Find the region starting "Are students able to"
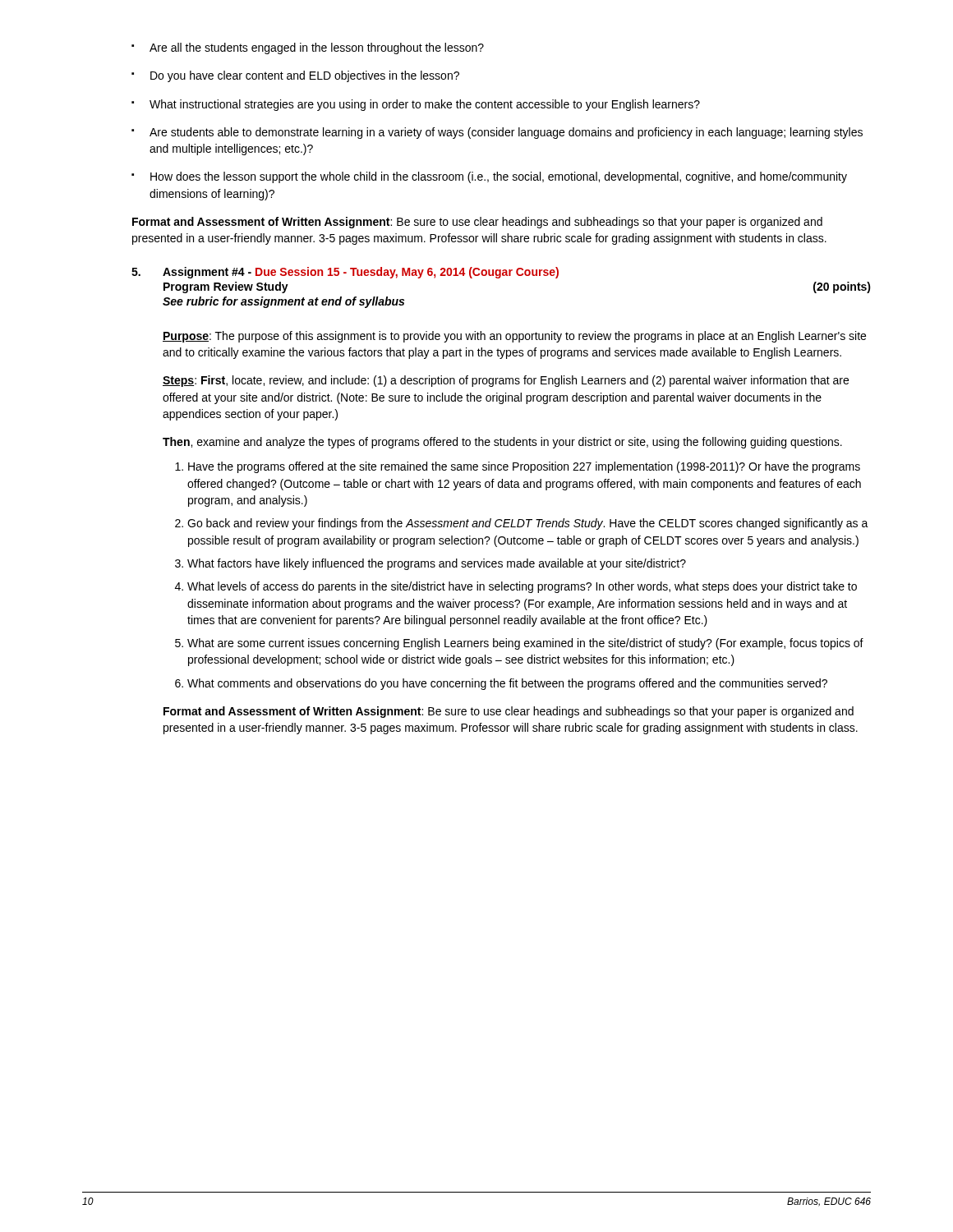953x1232 pixels. 501,141
